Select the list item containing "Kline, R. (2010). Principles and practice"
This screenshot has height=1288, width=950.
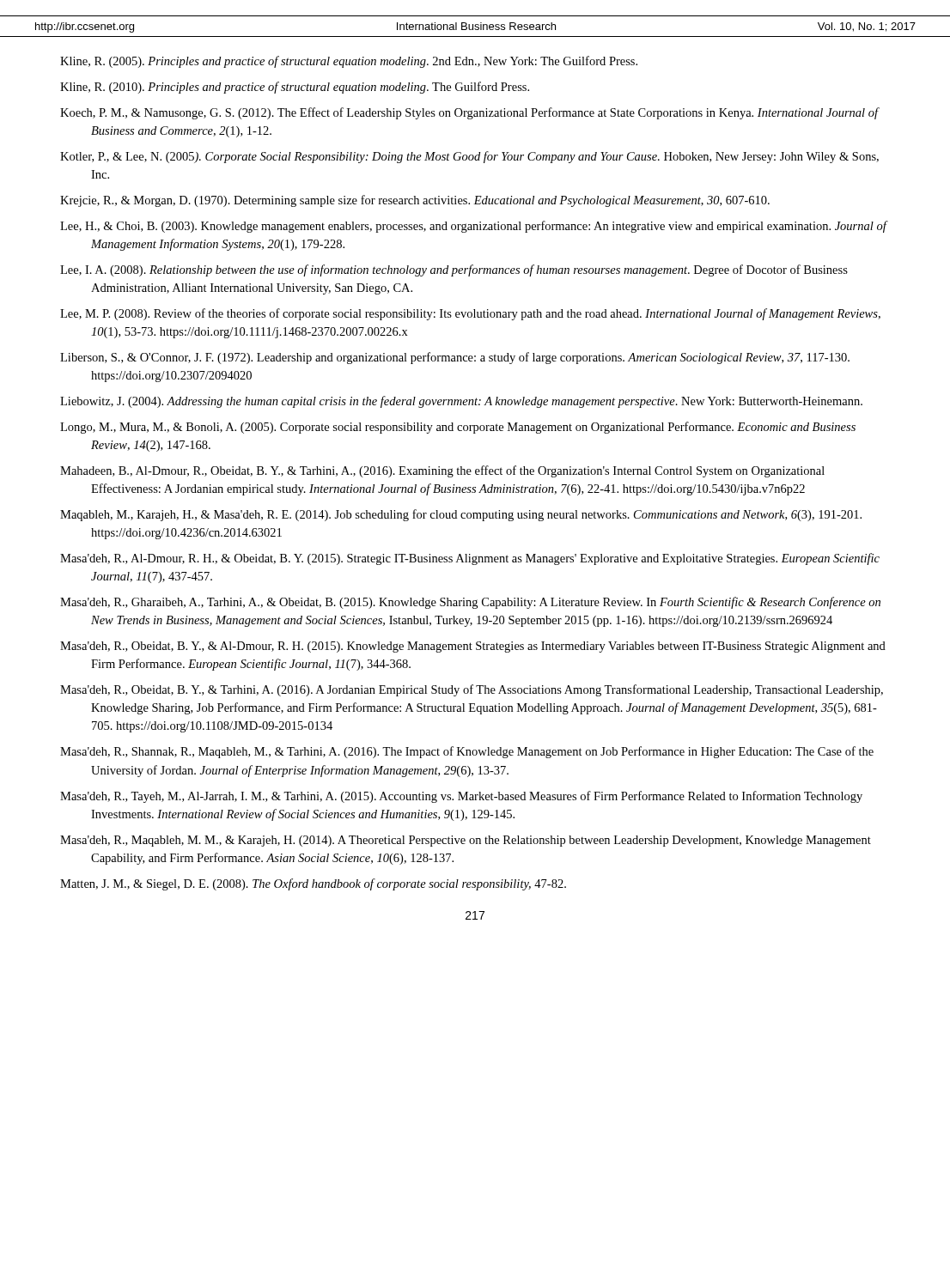pyautogui.click(x=295, y=87)
